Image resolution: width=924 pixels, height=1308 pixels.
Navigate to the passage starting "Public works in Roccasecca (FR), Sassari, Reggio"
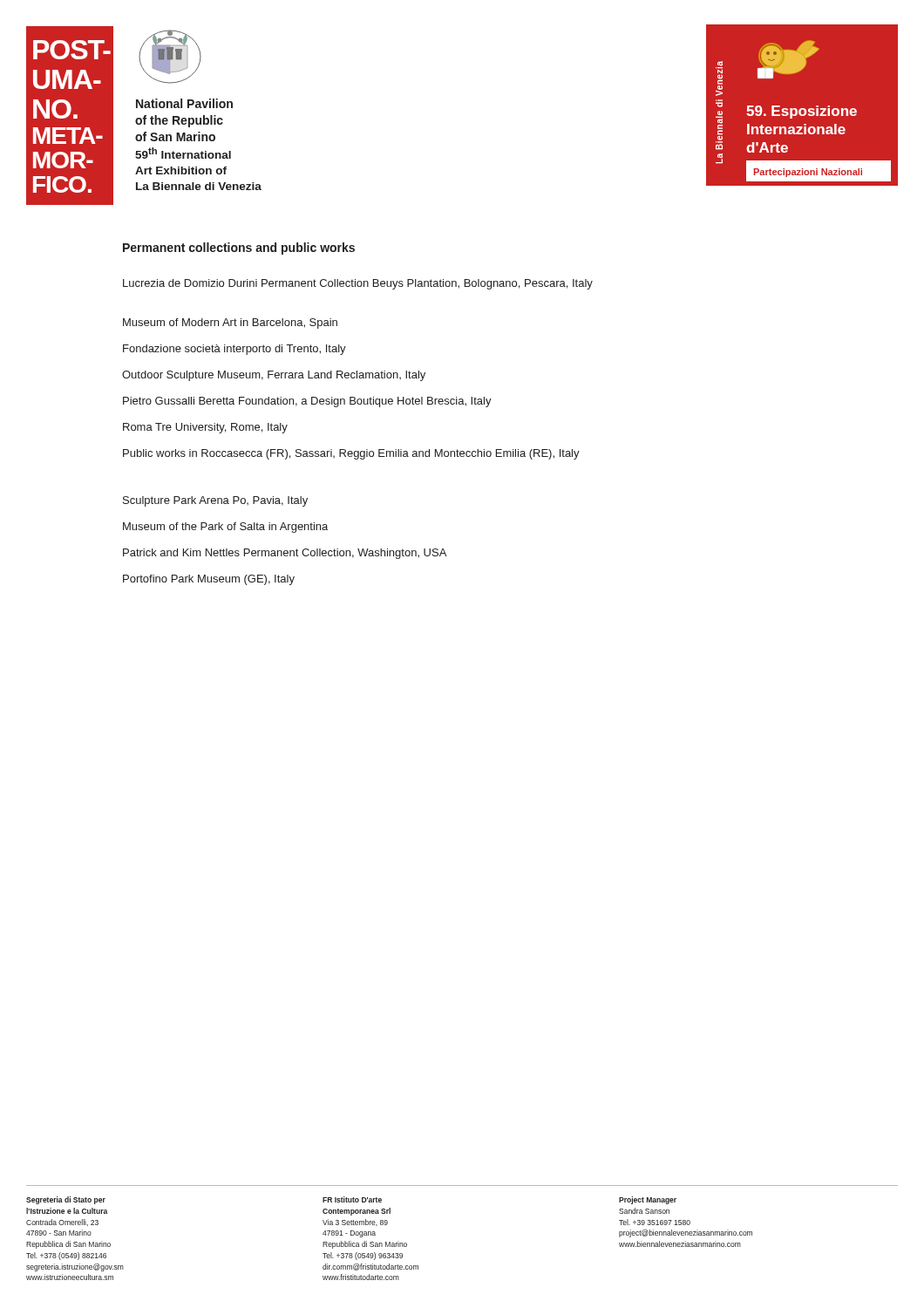[x=351, y=453]
